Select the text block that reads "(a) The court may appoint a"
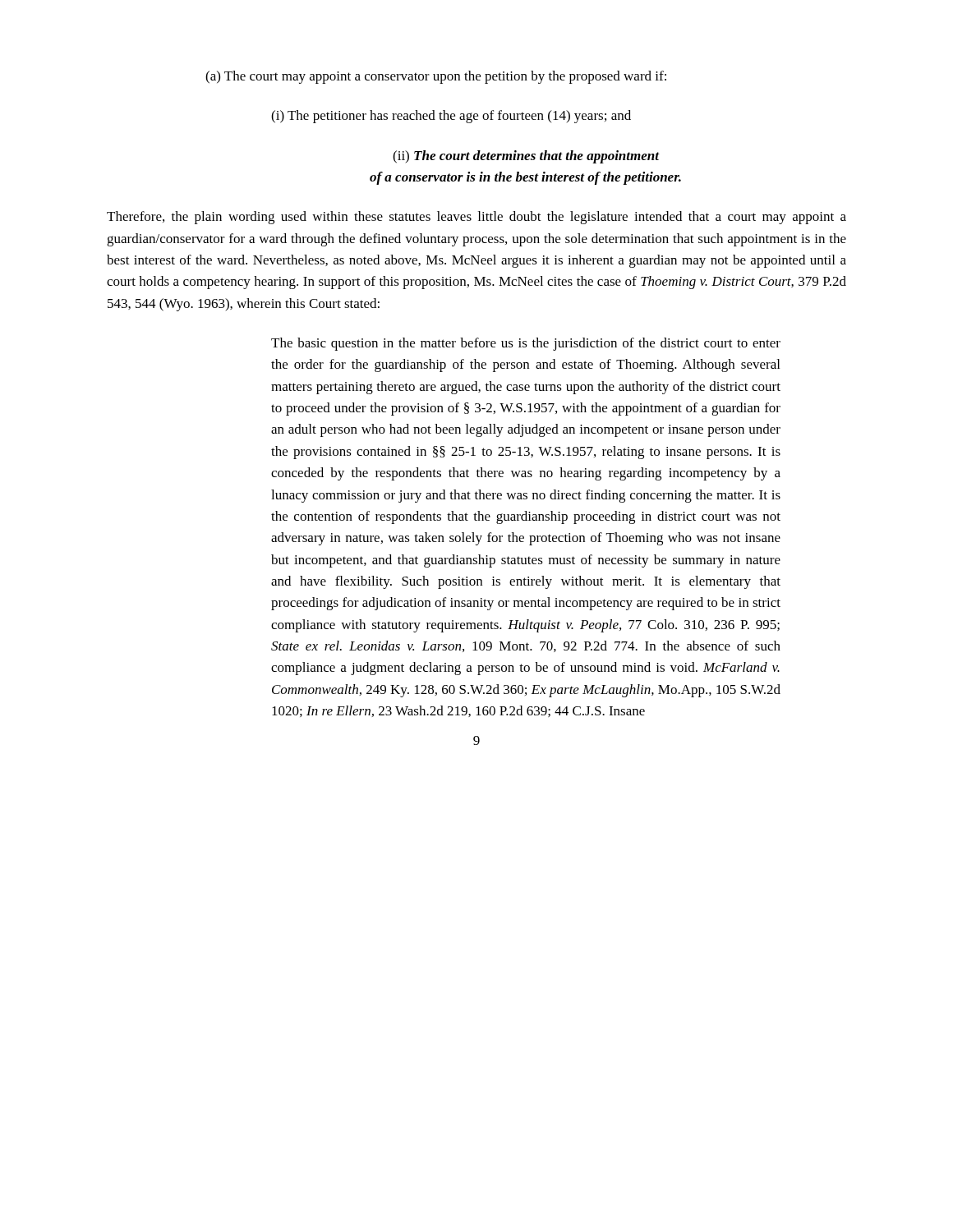Image resolution: width=953 pixels, height=1232 pixels. click(493, 77)
